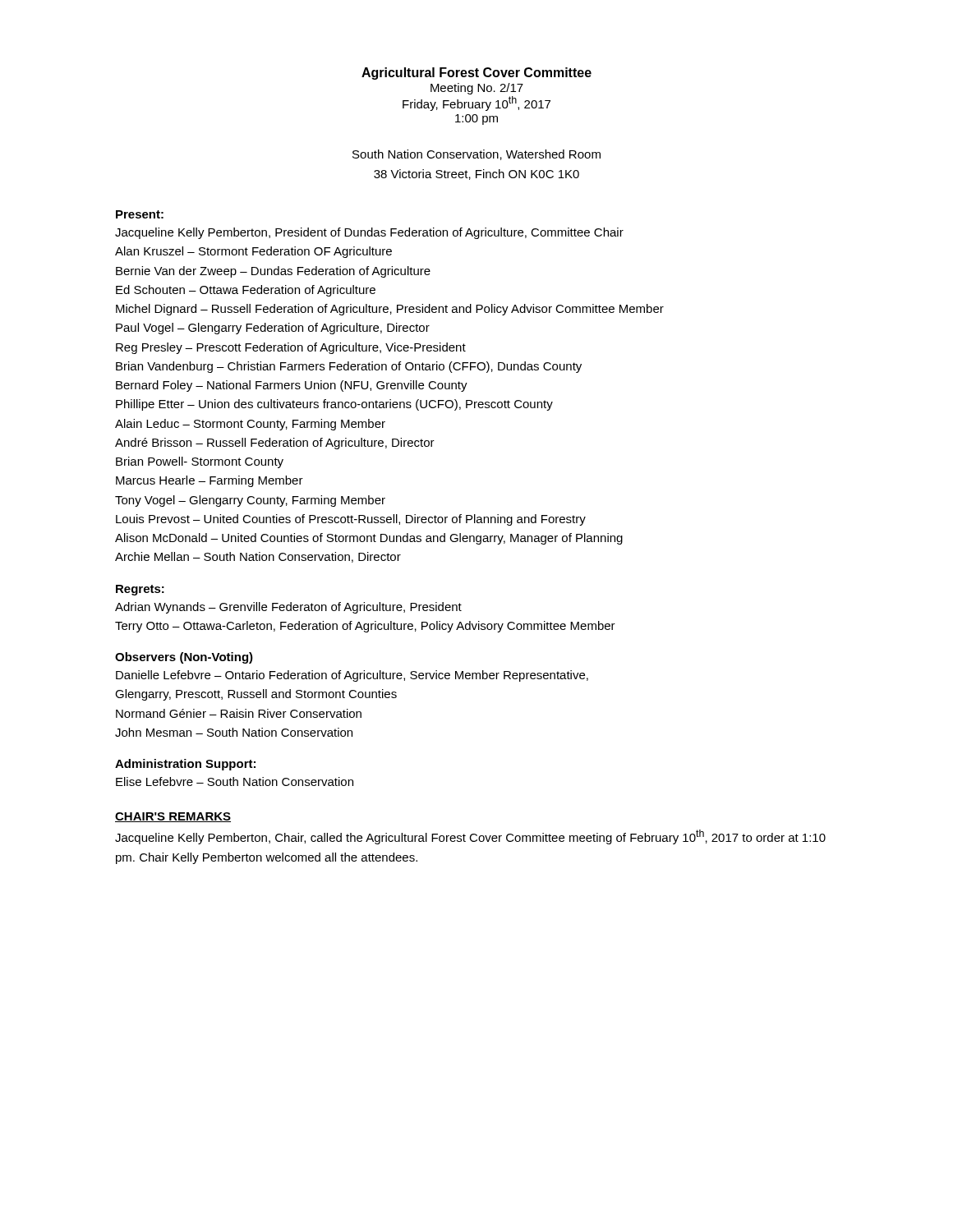Locate the text starting "Marcus Hearle – Farming Member"

point(209,480)
